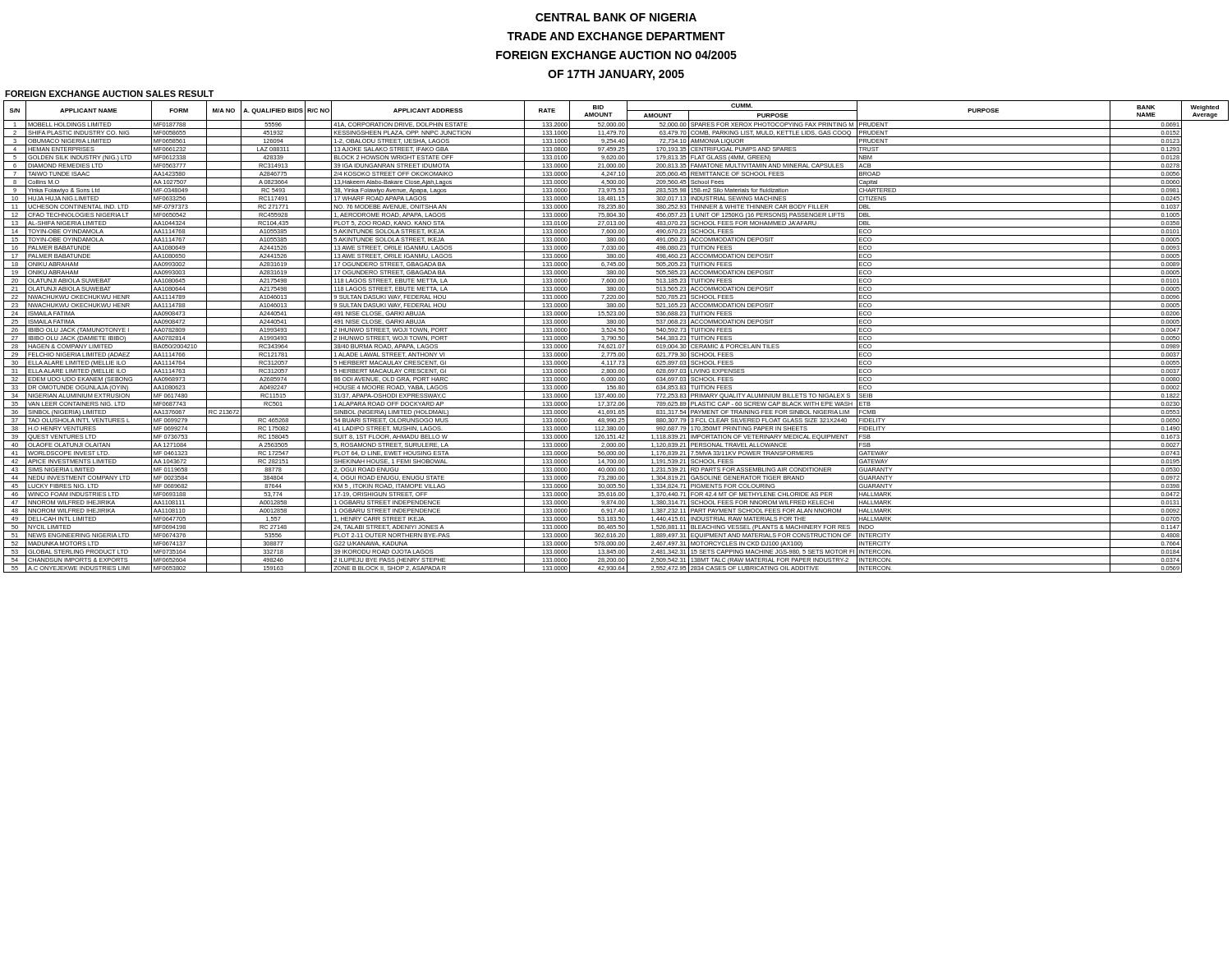Select the table that reads "MF 0689682"
The image size is (1232, 953).
[616, 337]
